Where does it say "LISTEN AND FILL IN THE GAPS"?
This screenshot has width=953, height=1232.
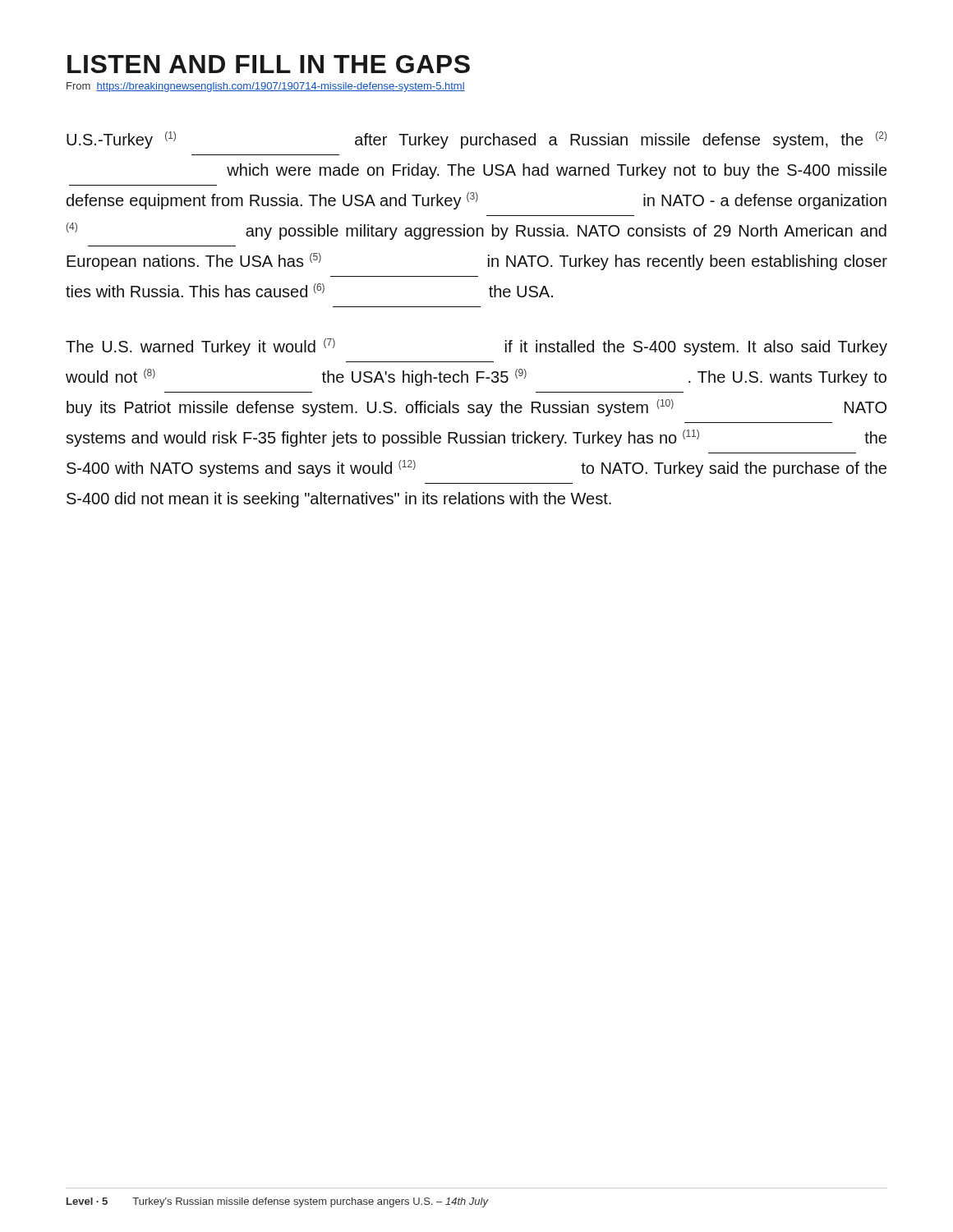point(268,64)
